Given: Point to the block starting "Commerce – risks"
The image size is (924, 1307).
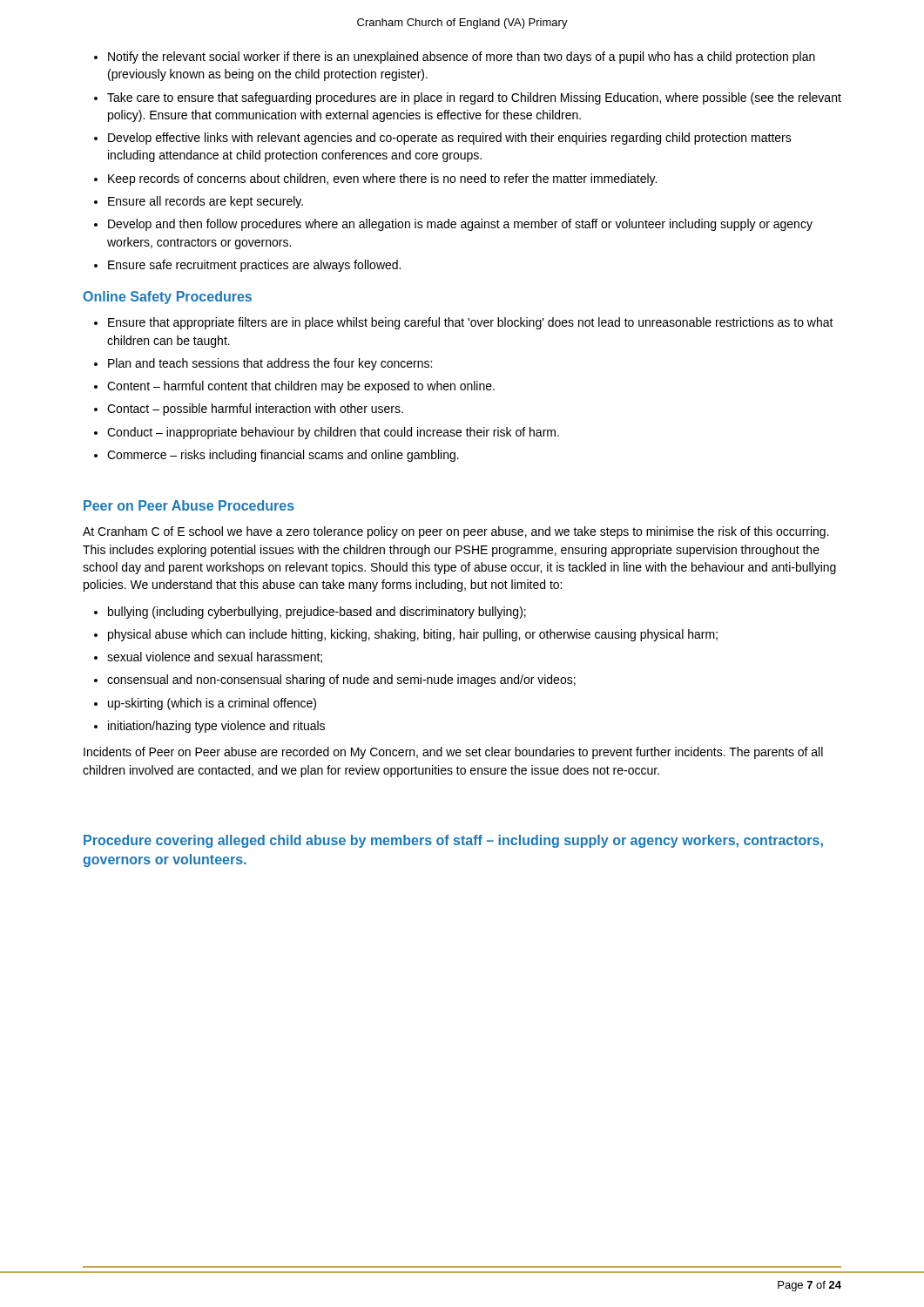Looking at the screenshot, I should pos(283,455).
